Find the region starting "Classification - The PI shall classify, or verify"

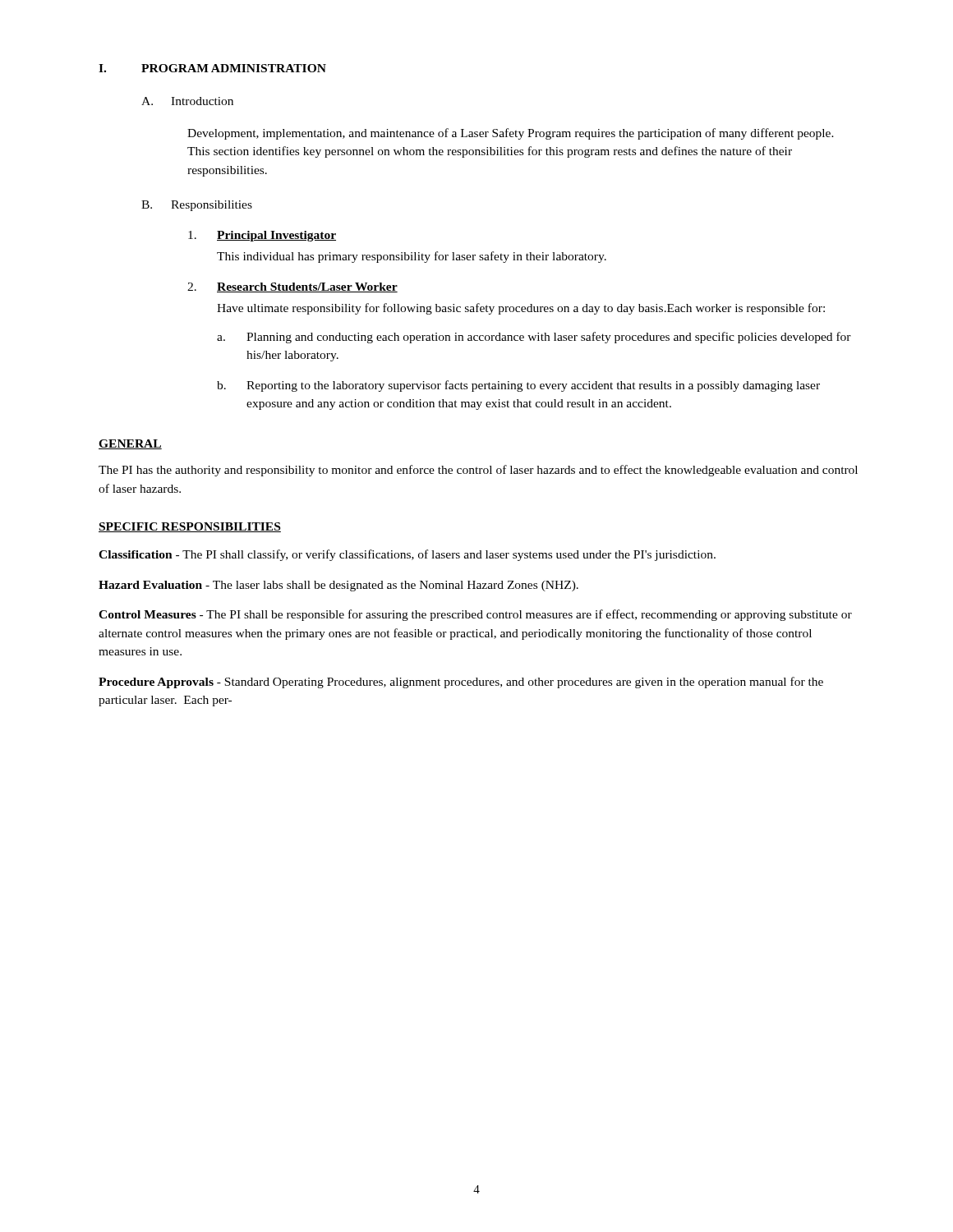click(x=407, y=554)
